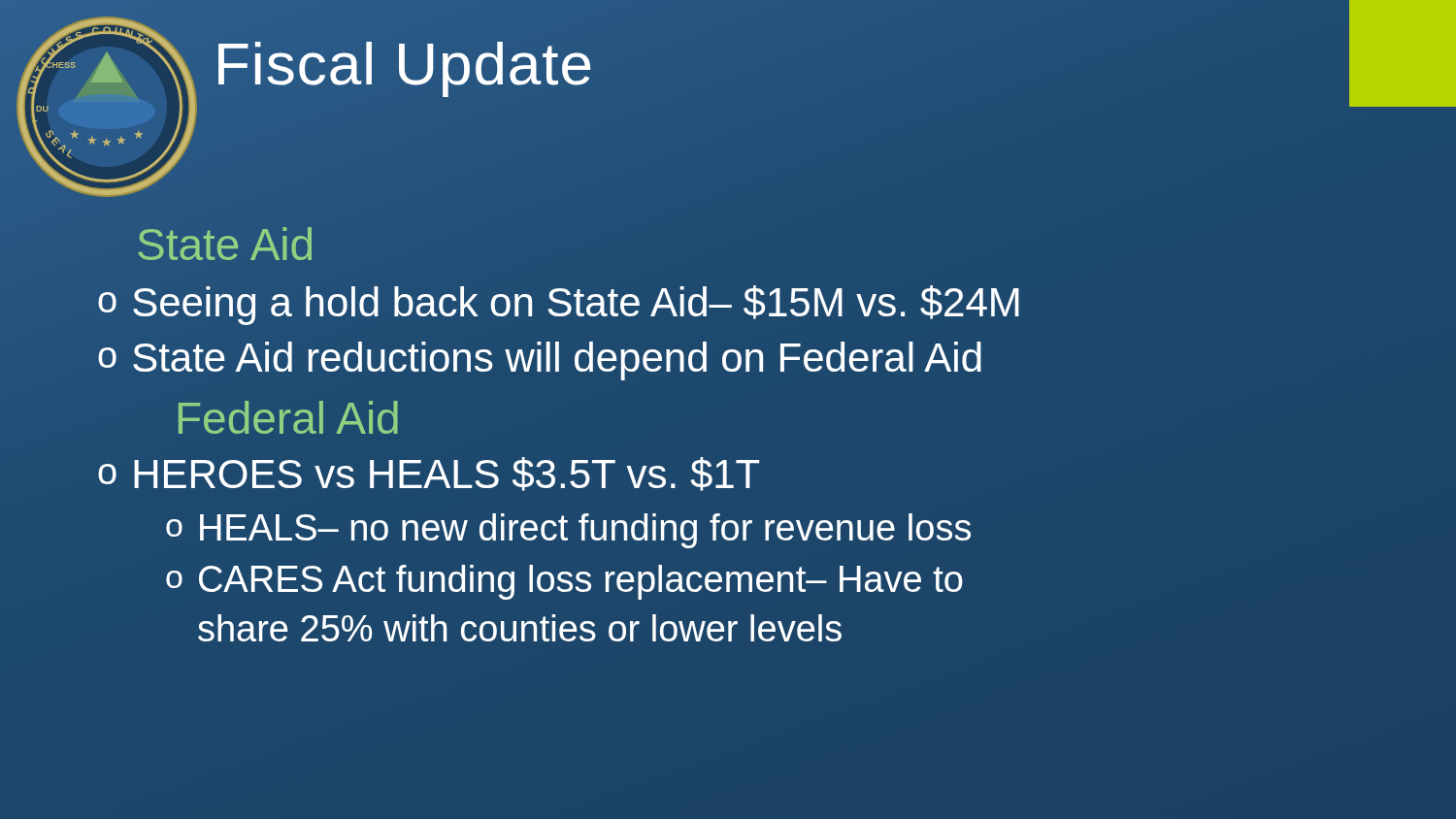
Task: Click on the list item with the text "o HEROES vs"
Action: 429,475
